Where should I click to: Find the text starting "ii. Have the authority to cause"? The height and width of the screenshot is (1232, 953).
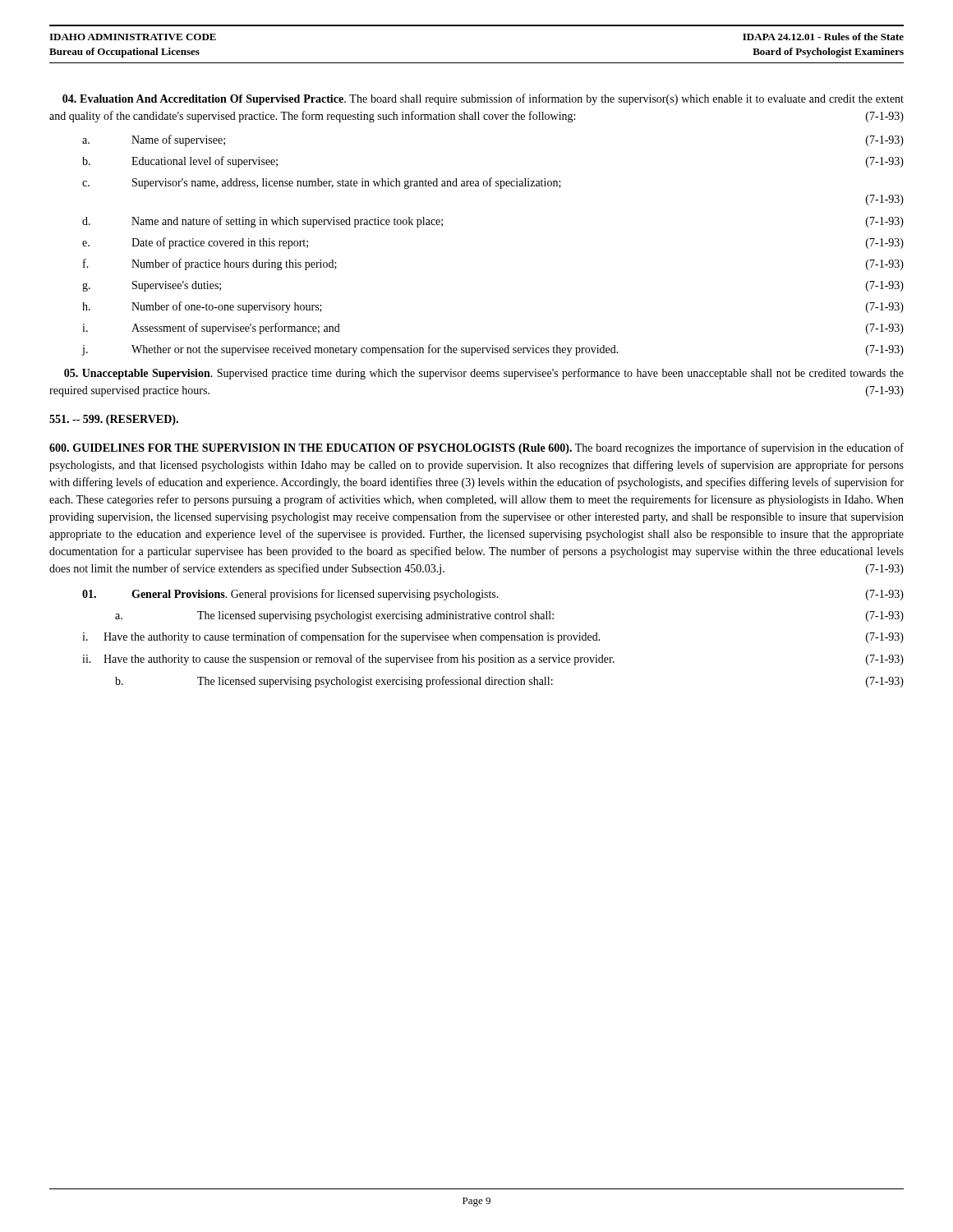(x=476, y=659)
